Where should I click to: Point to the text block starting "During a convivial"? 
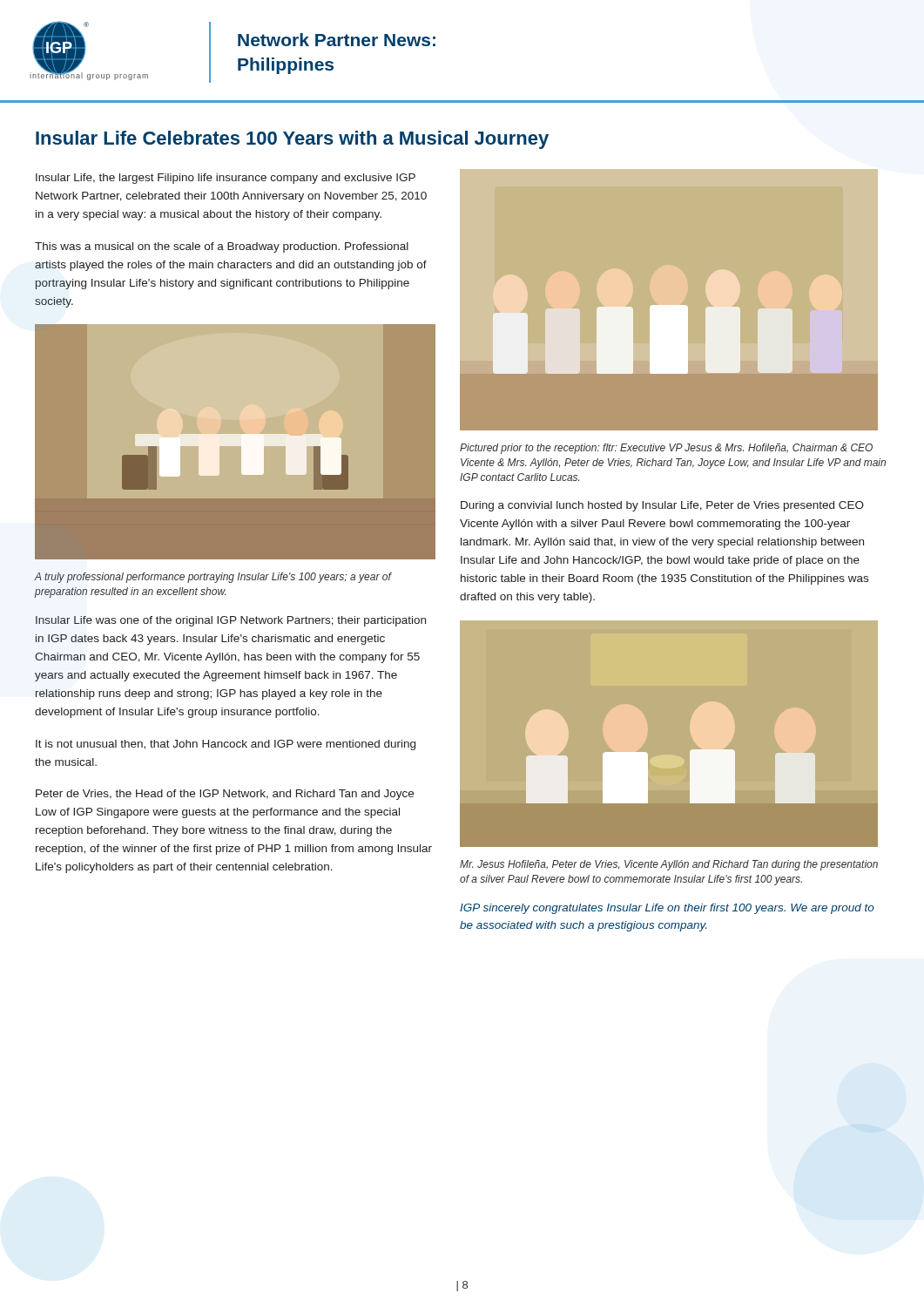point(664,551)
